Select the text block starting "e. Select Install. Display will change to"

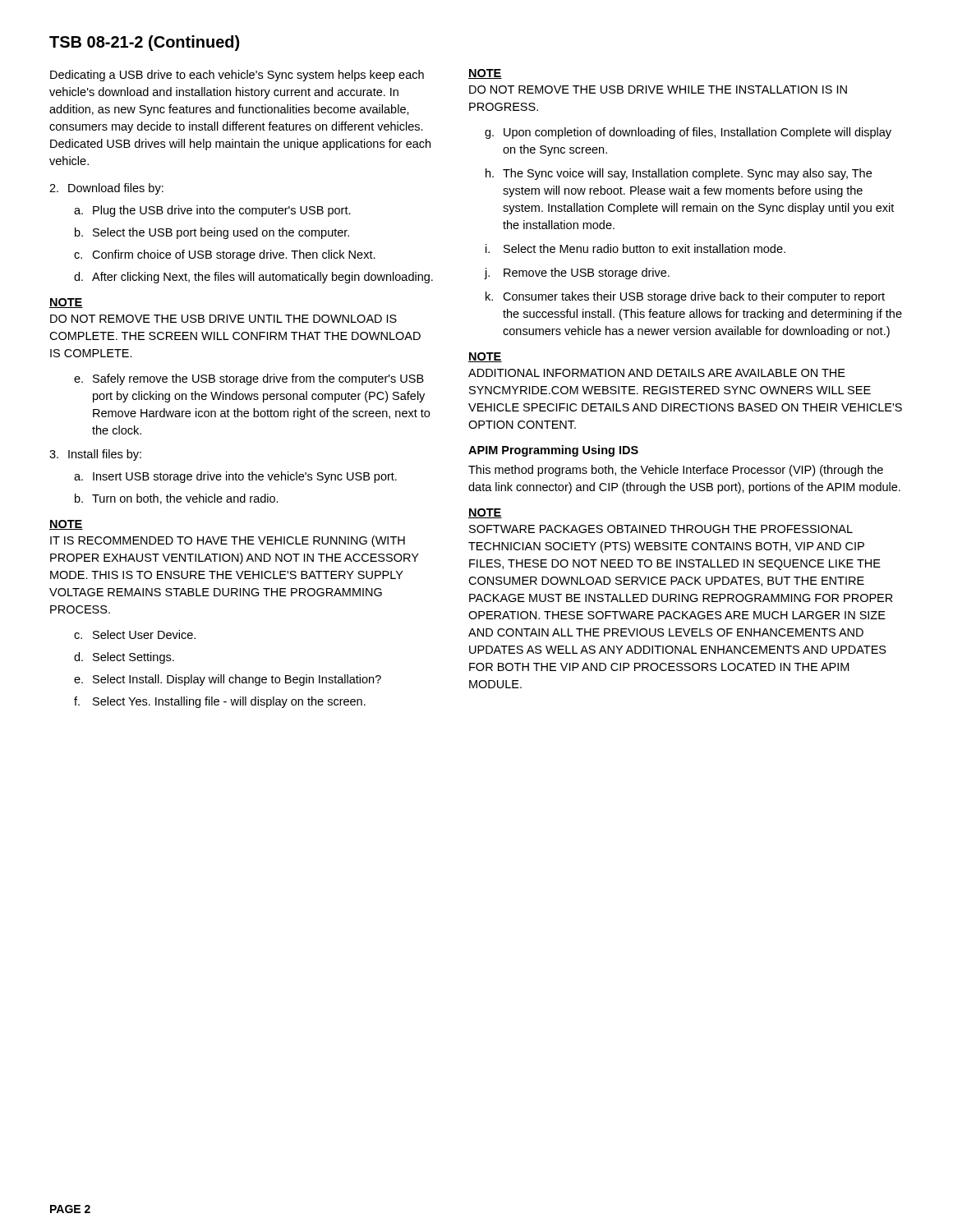click(x=228, y=680)
